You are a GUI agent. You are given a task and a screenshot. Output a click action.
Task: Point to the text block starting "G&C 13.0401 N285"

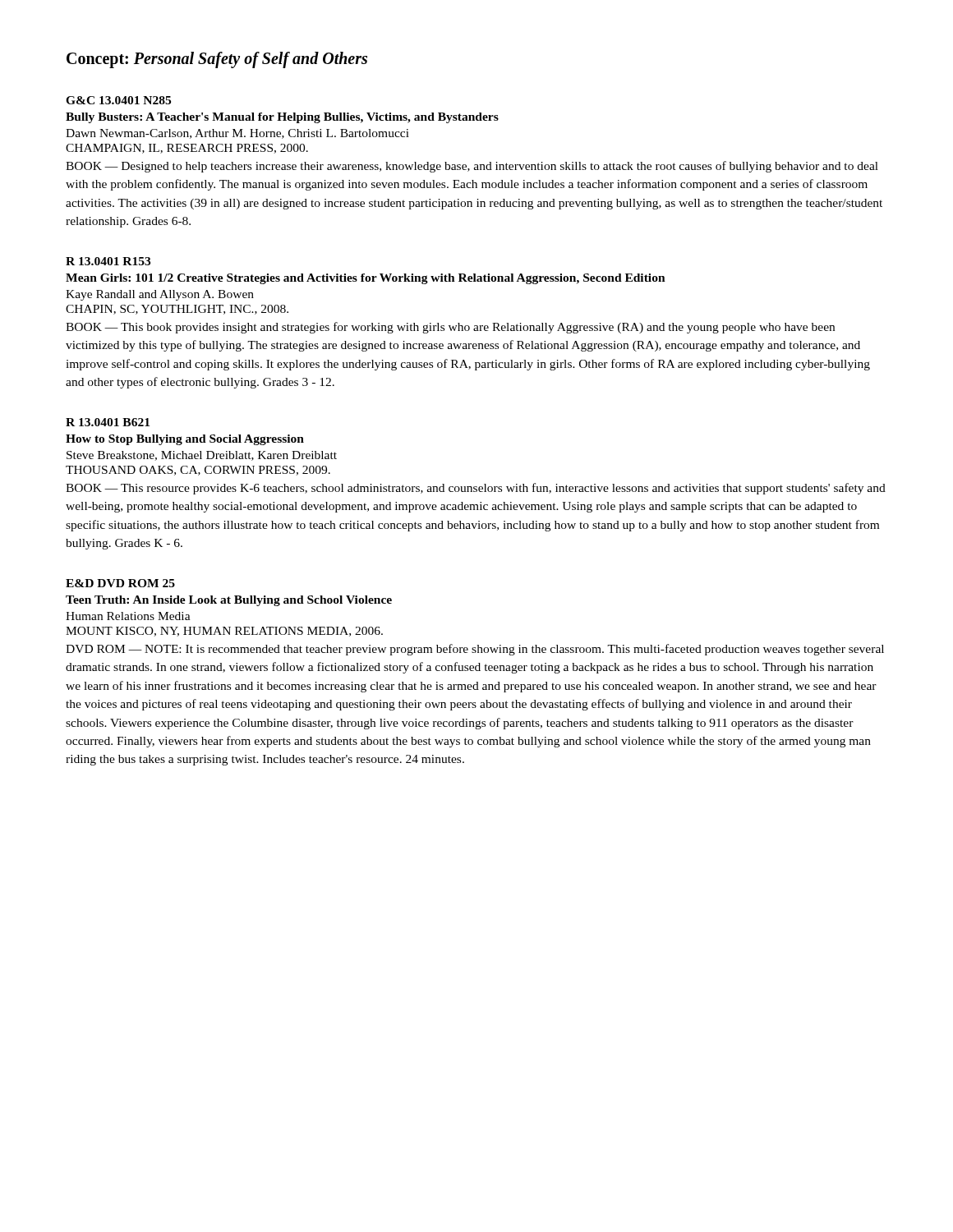pyautogui.click(x=119, y=100)
